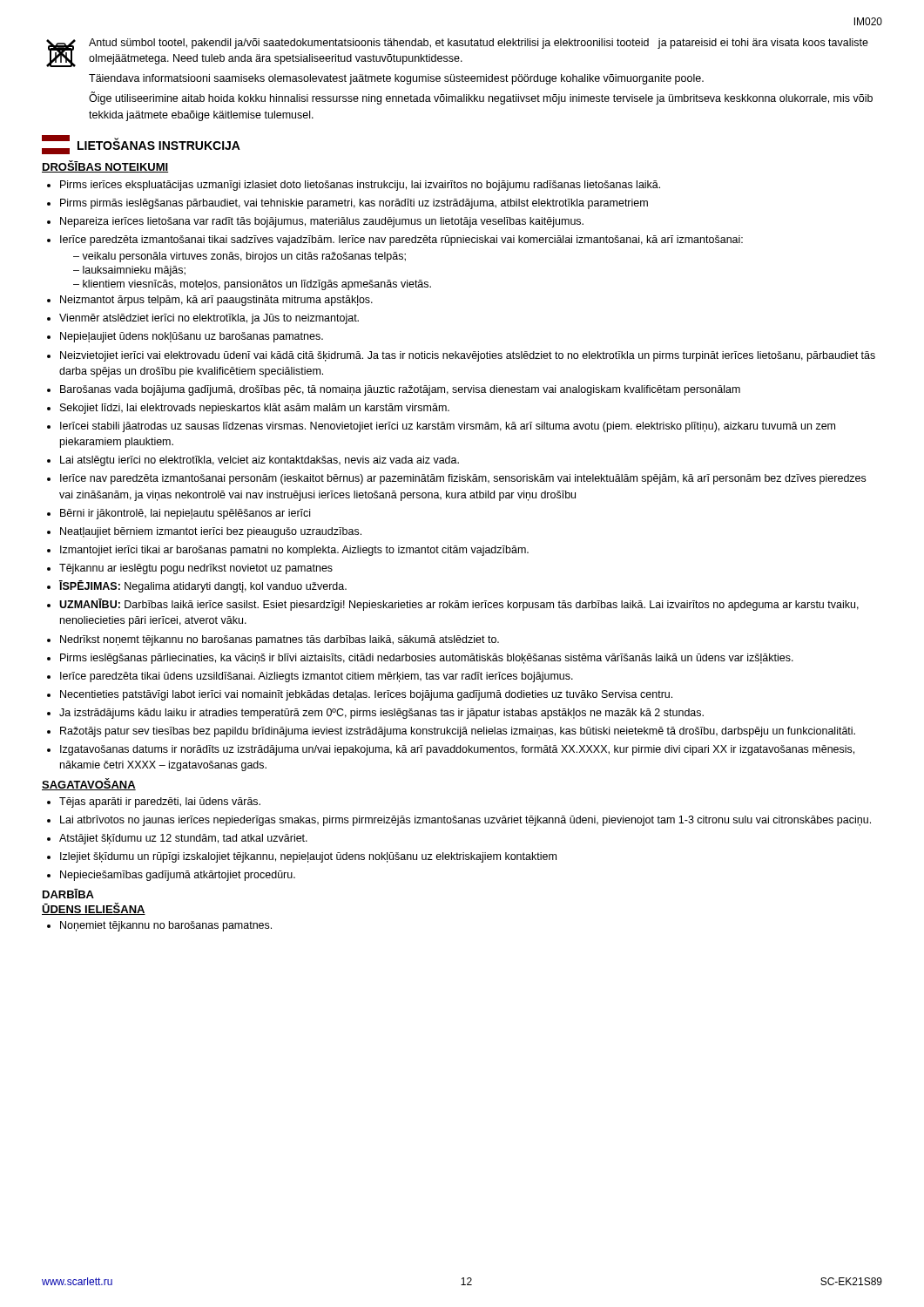924x1307 pixels.
Task: Click on the element starting "Atstājiet šķīdumu uz 12 stundām,"
Action: (x=183, y=839)
